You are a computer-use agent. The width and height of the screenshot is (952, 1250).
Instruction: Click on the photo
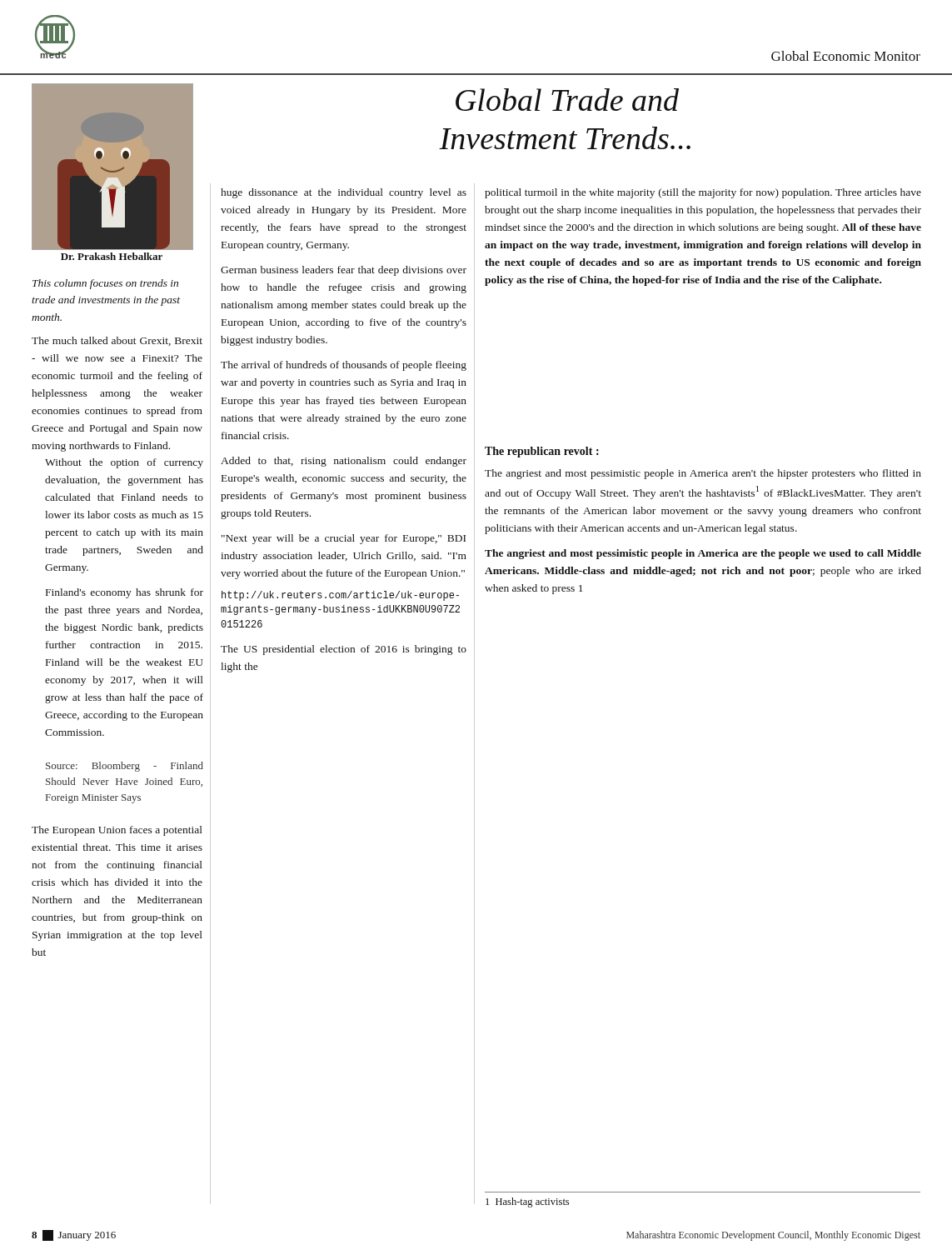coord(112,167)
